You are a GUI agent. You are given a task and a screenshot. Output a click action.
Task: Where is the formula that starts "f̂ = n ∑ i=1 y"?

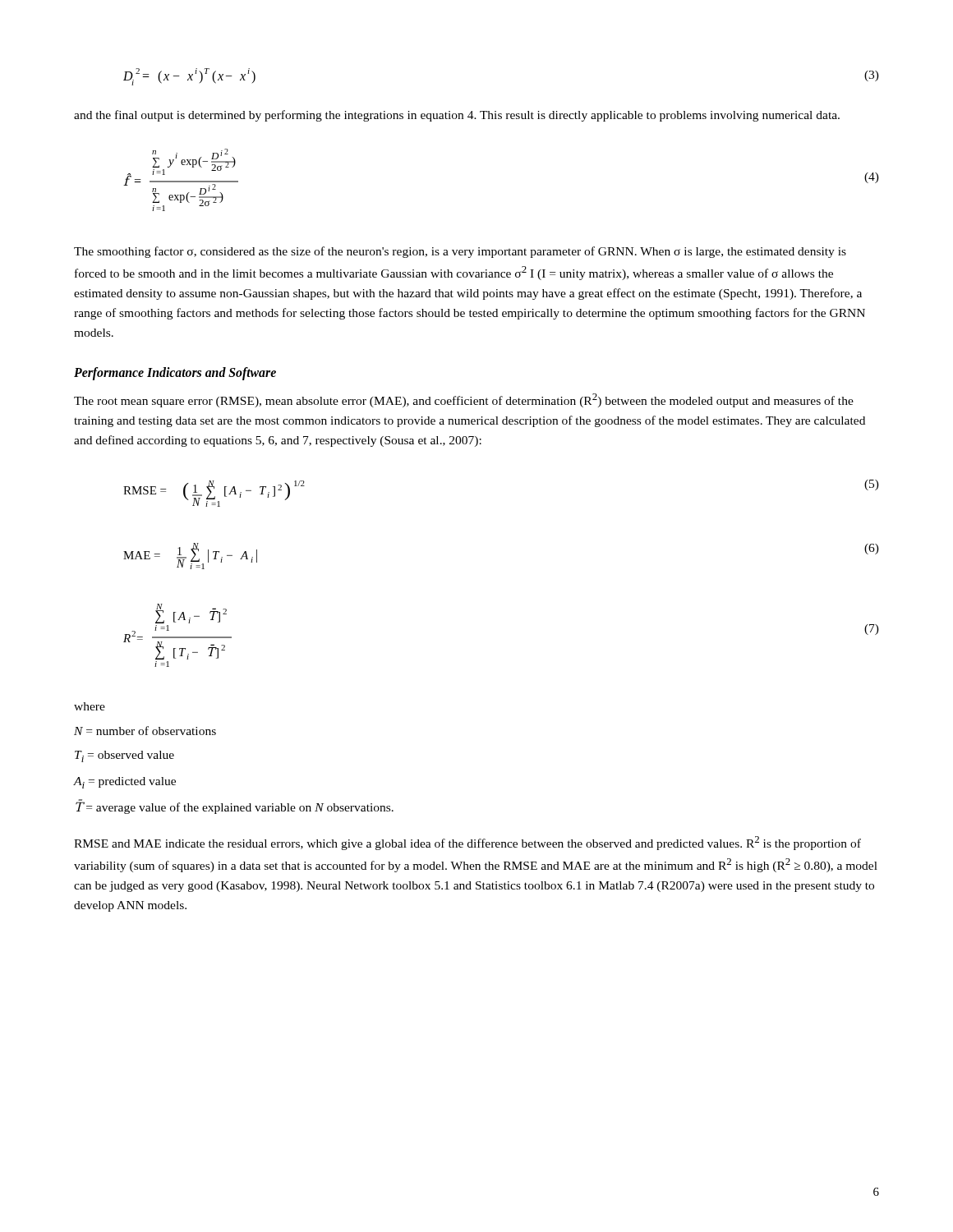(193, 181)
